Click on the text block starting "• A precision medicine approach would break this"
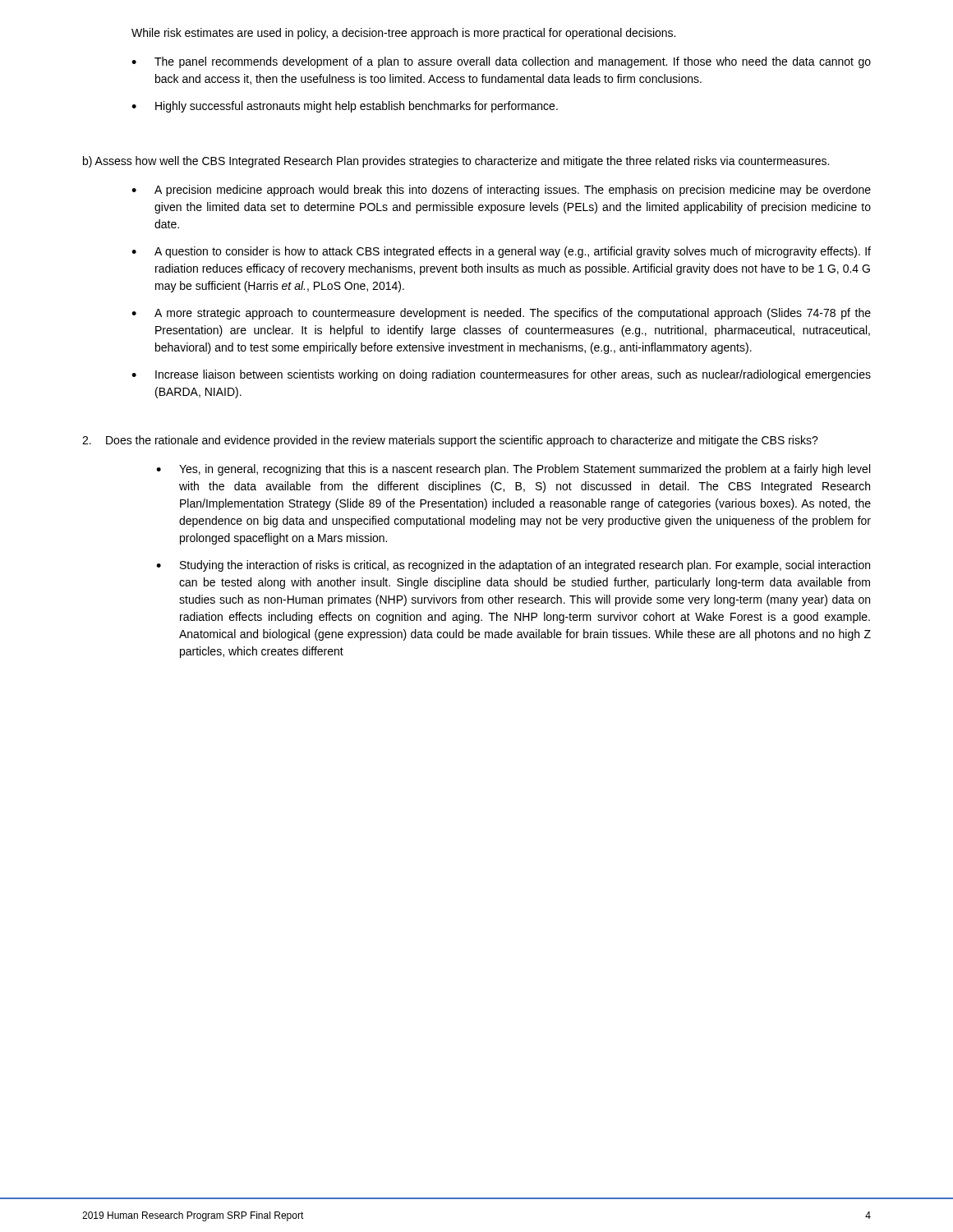The width and height of the screenshot is (953, 1232). [x=501, y=208]
